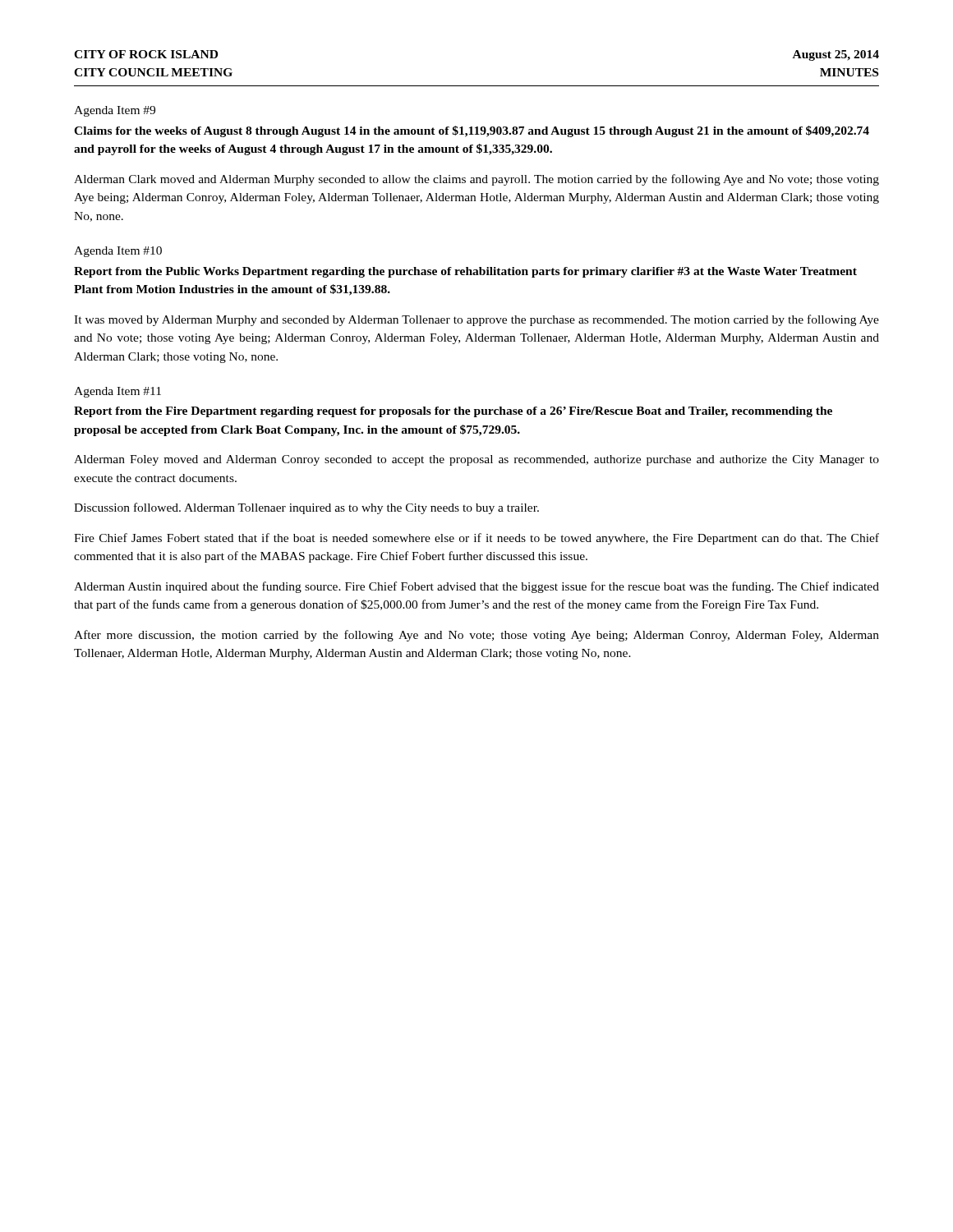This screenshot has height=1232, width=953.
Task: Locate the block of text that opens with "After more discussion, the"
Action: click(476, 643)
